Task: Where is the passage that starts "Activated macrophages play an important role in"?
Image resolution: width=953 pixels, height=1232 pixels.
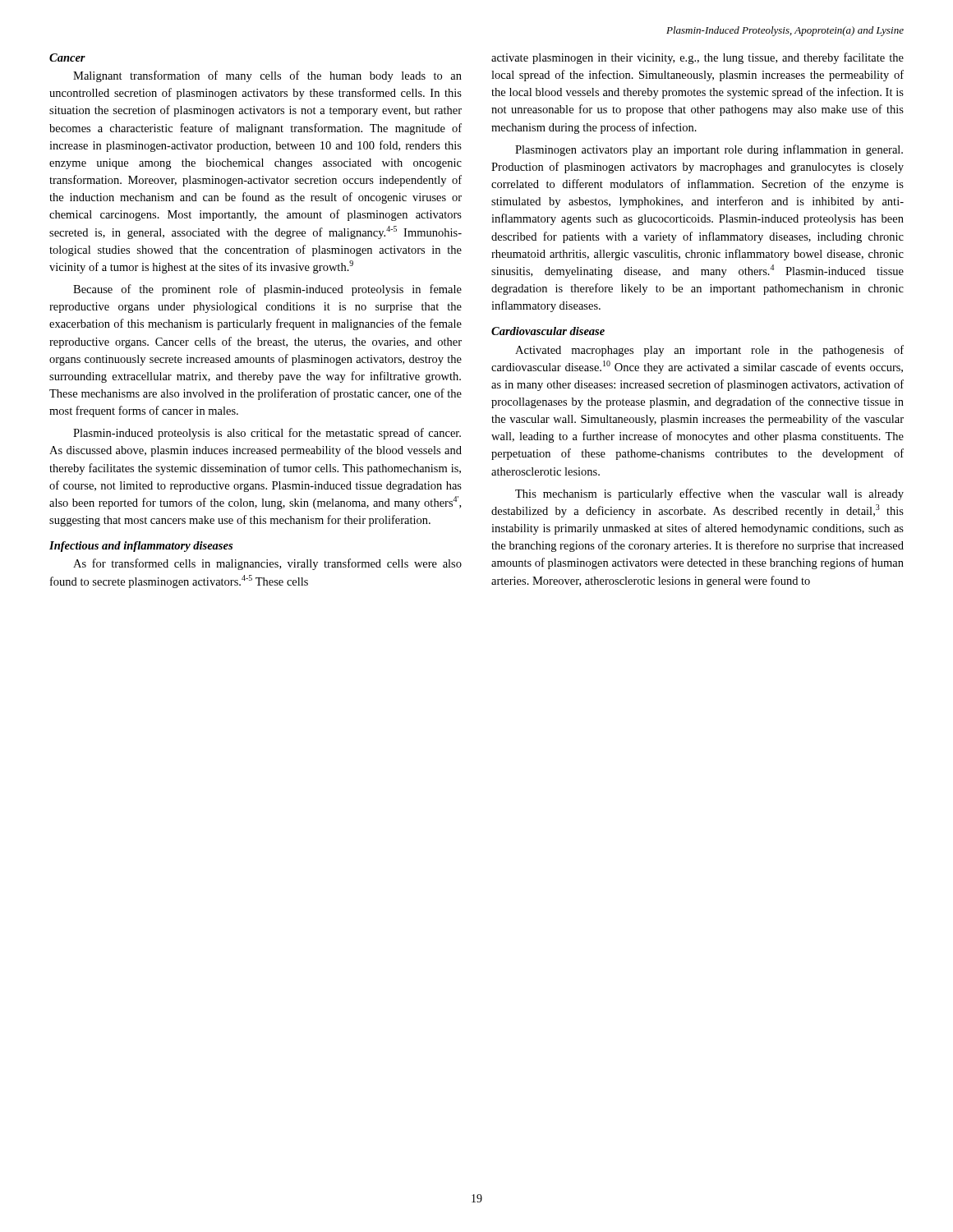Action: click(x=698, y=411)
